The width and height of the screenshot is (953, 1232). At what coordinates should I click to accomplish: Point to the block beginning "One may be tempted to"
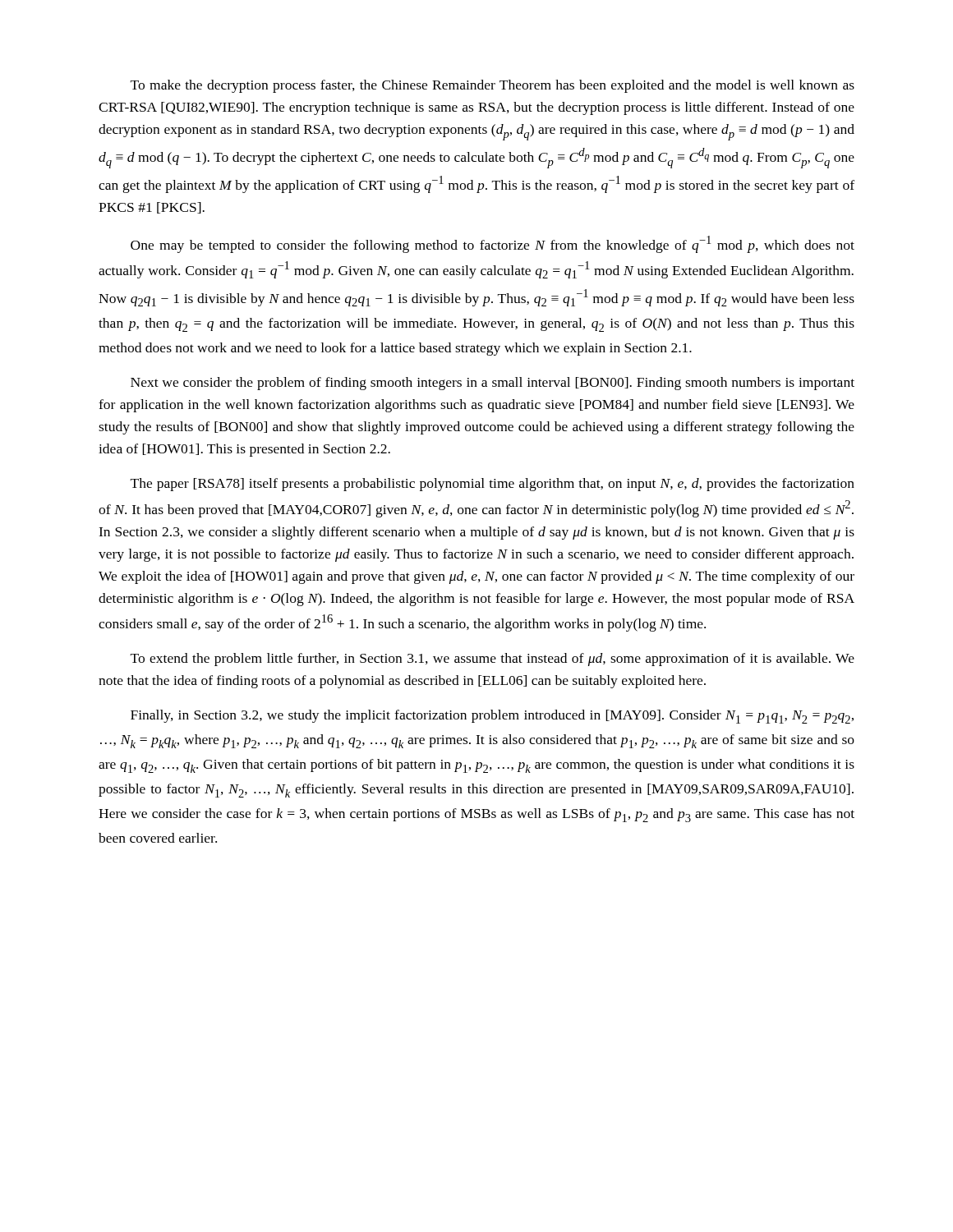(476, 295)
